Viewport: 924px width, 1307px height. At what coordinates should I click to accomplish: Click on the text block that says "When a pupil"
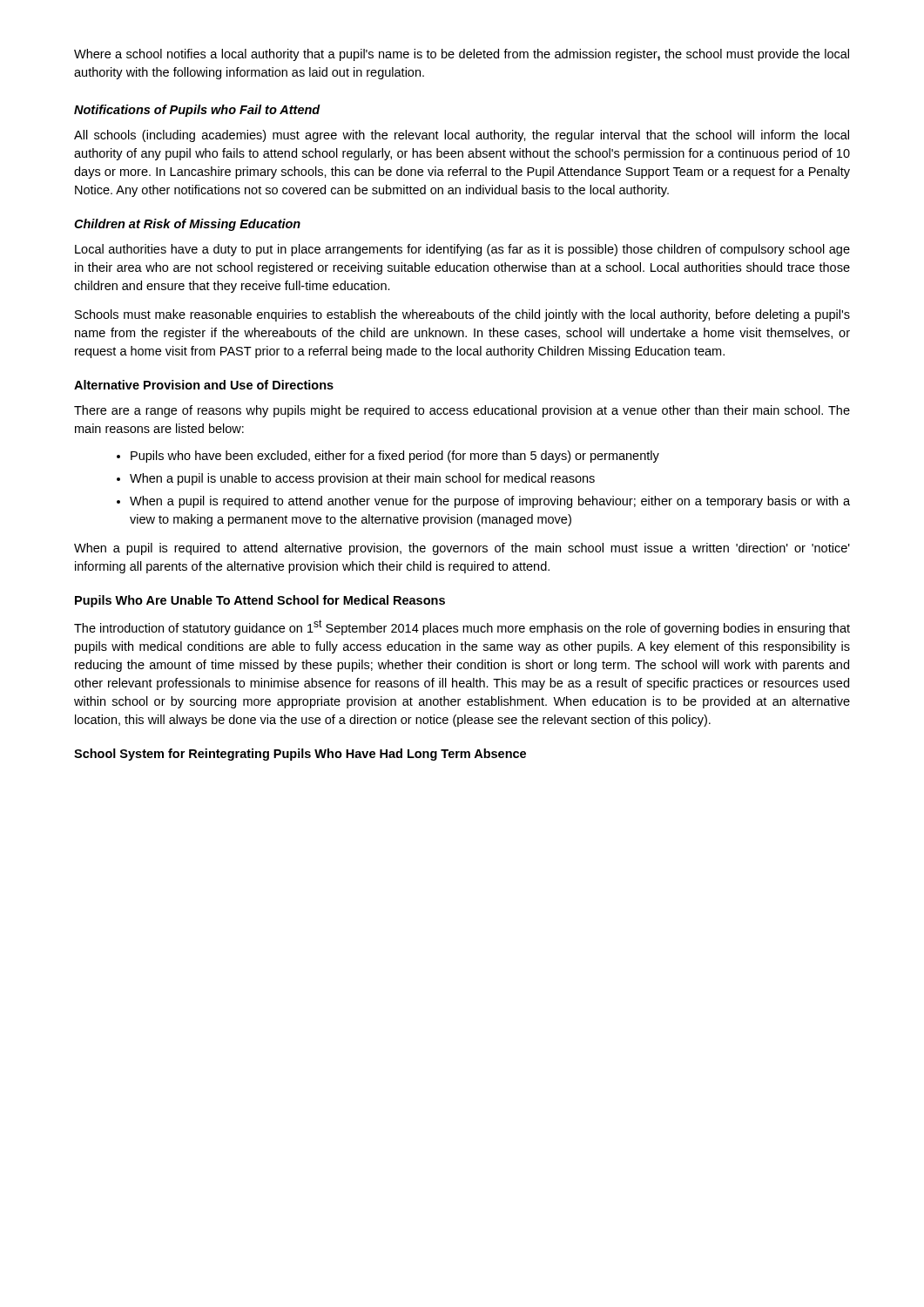point(462,558)
